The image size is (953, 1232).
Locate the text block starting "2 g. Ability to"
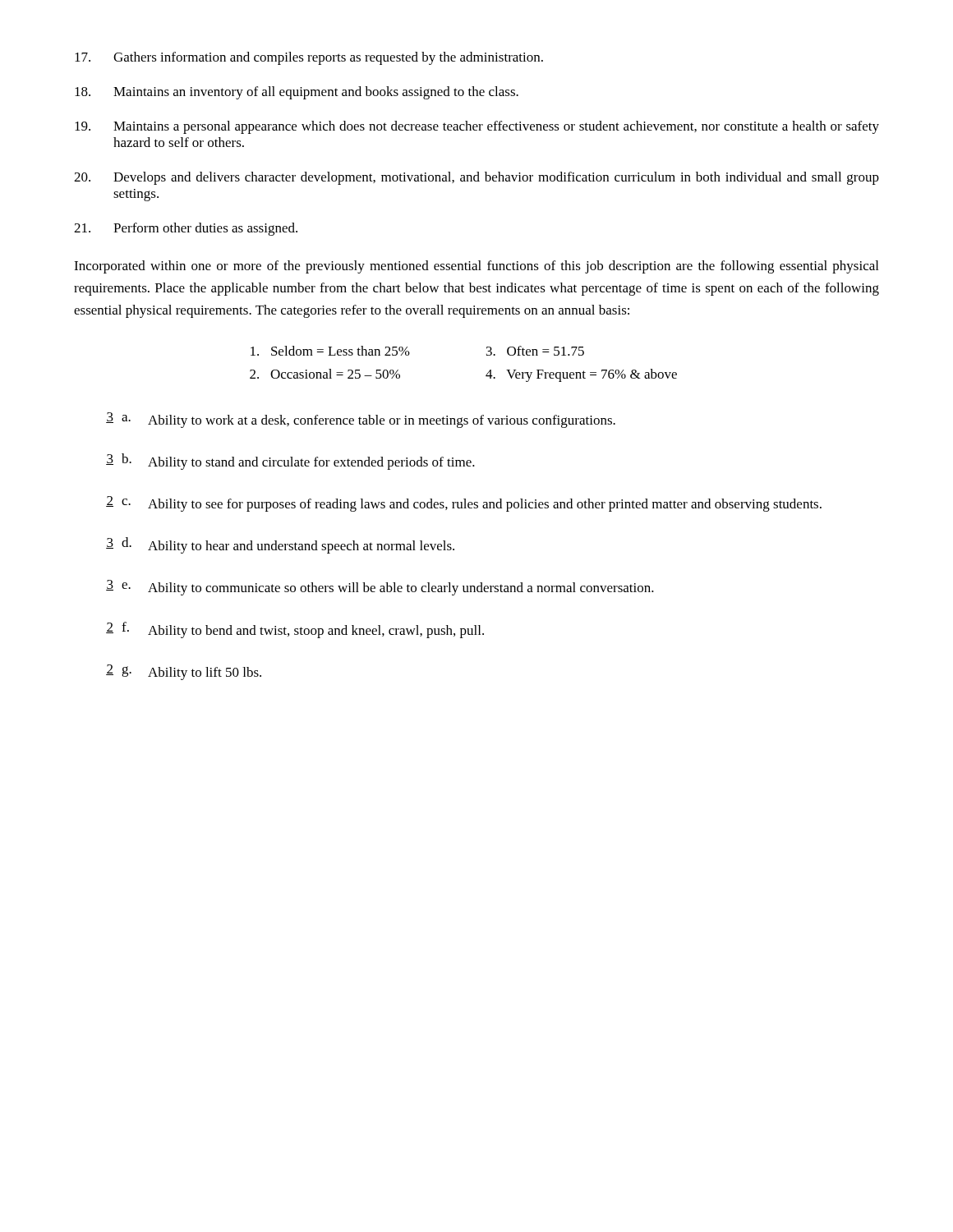point(184,672)
